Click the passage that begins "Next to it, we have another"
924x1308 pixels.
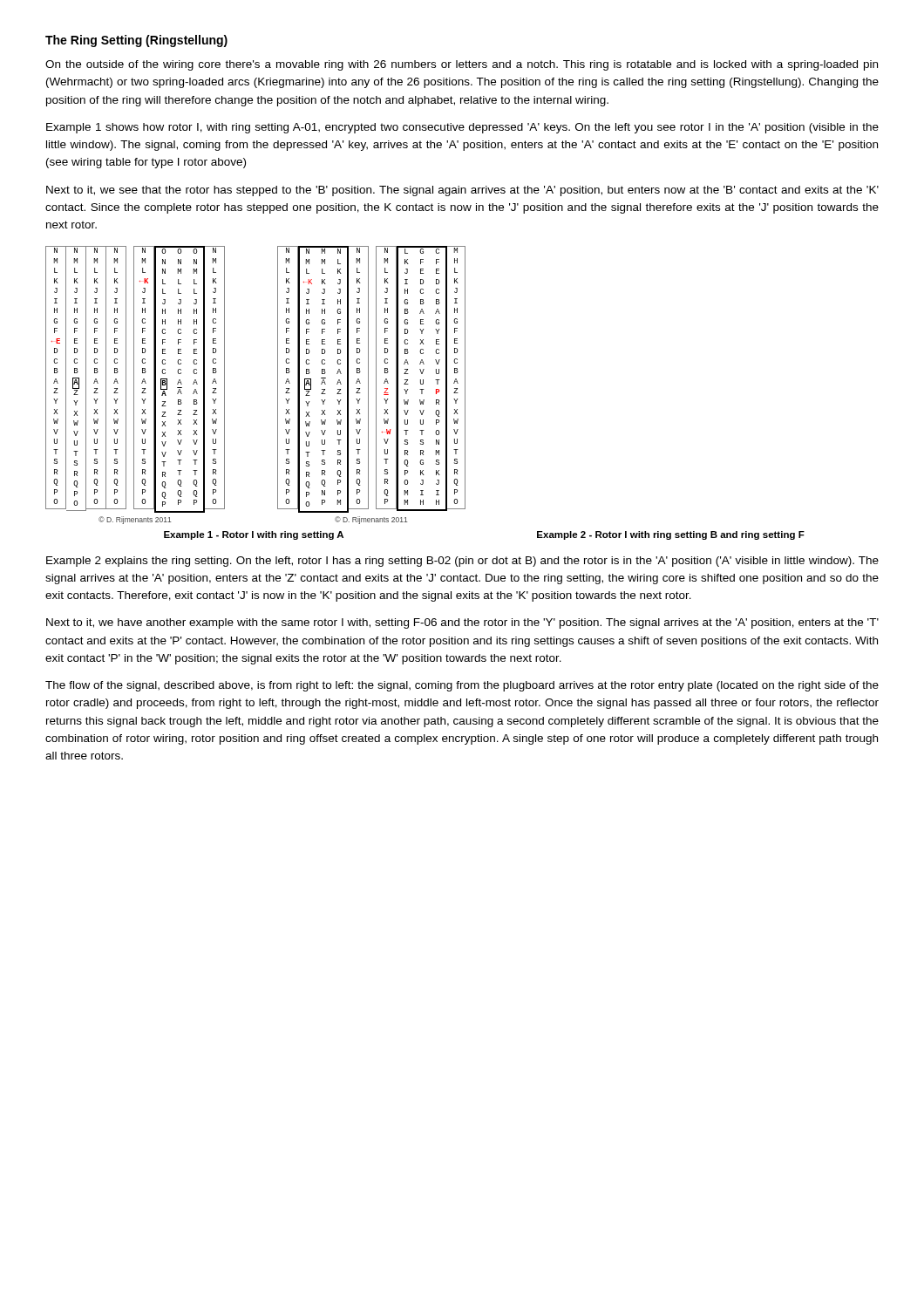462,640
